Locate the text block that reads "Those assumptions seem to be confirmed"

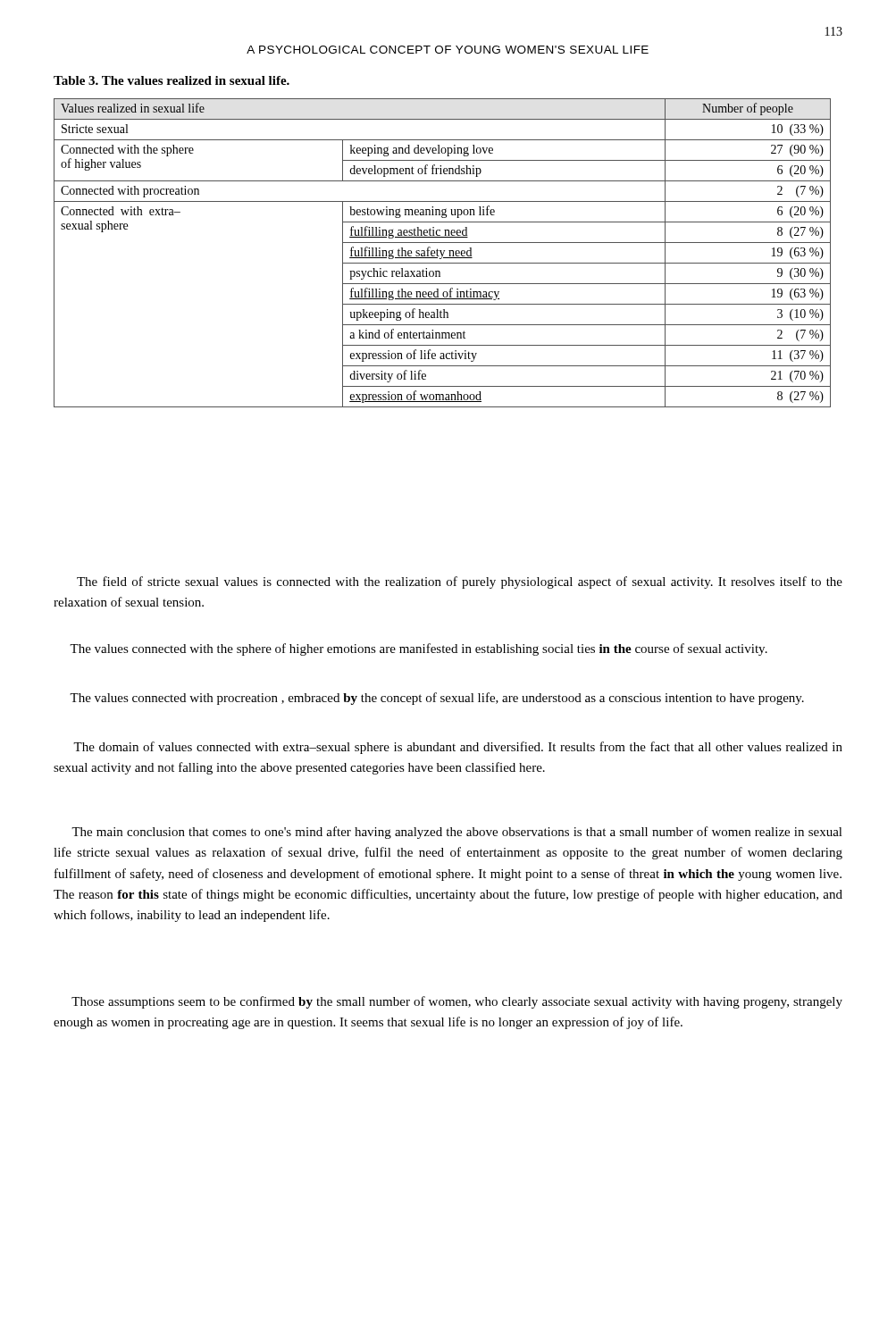[x=448, y=1012]
